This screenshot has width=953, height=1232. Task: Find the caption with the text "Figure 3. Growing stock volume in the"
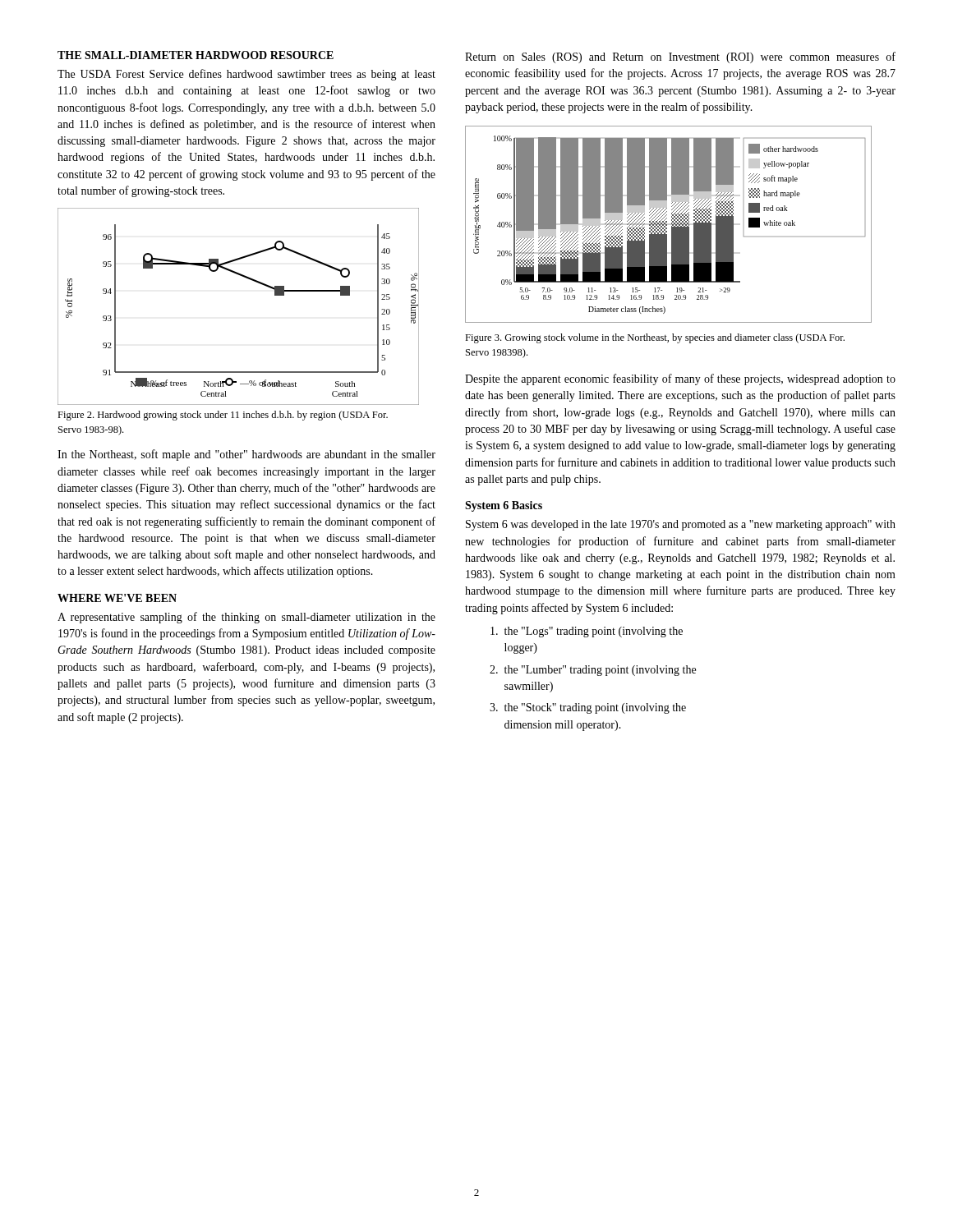(x=655, y=345)
